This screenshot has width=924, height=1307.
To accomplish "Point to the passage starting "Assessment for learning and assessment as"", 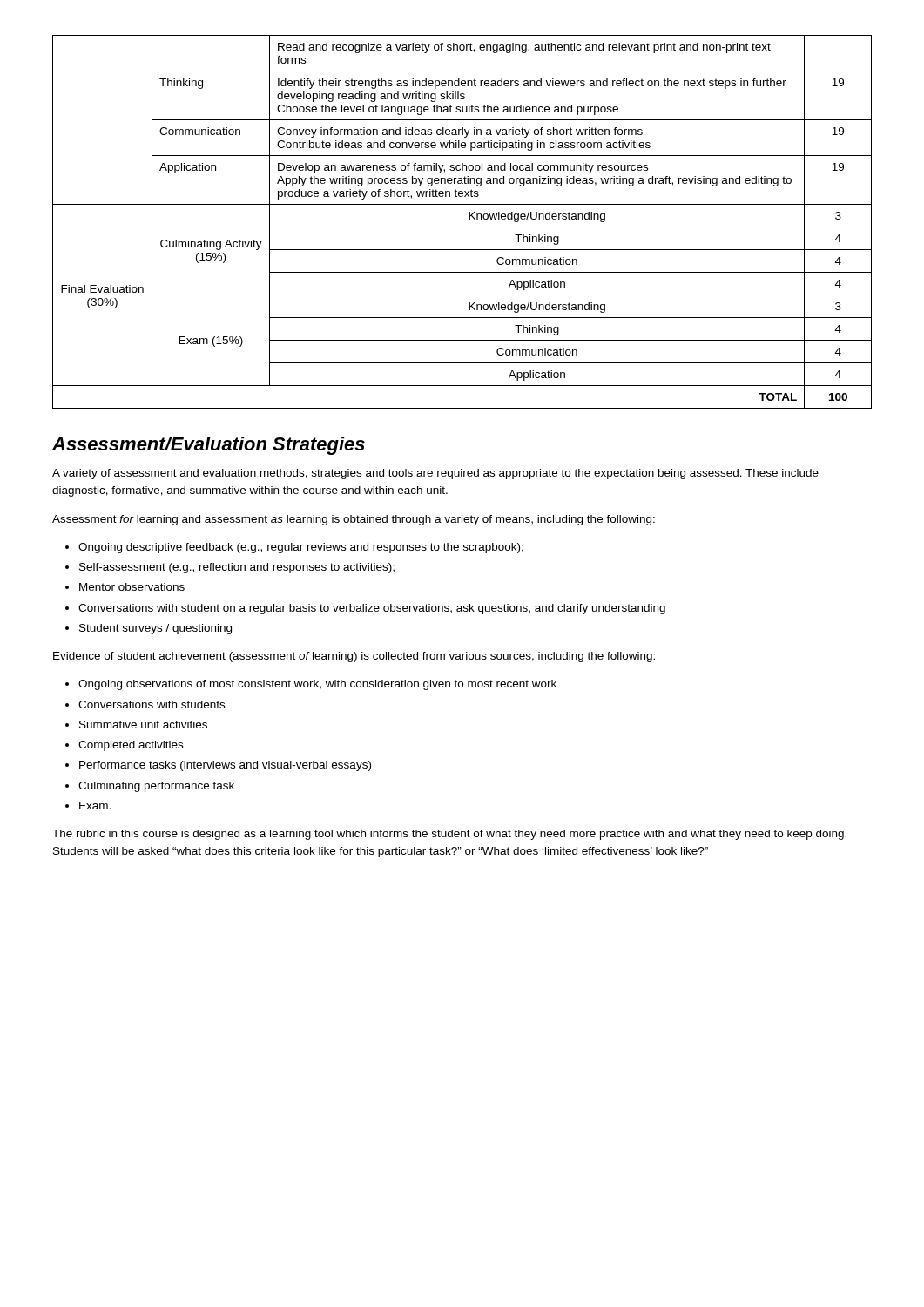I will 354,518.
